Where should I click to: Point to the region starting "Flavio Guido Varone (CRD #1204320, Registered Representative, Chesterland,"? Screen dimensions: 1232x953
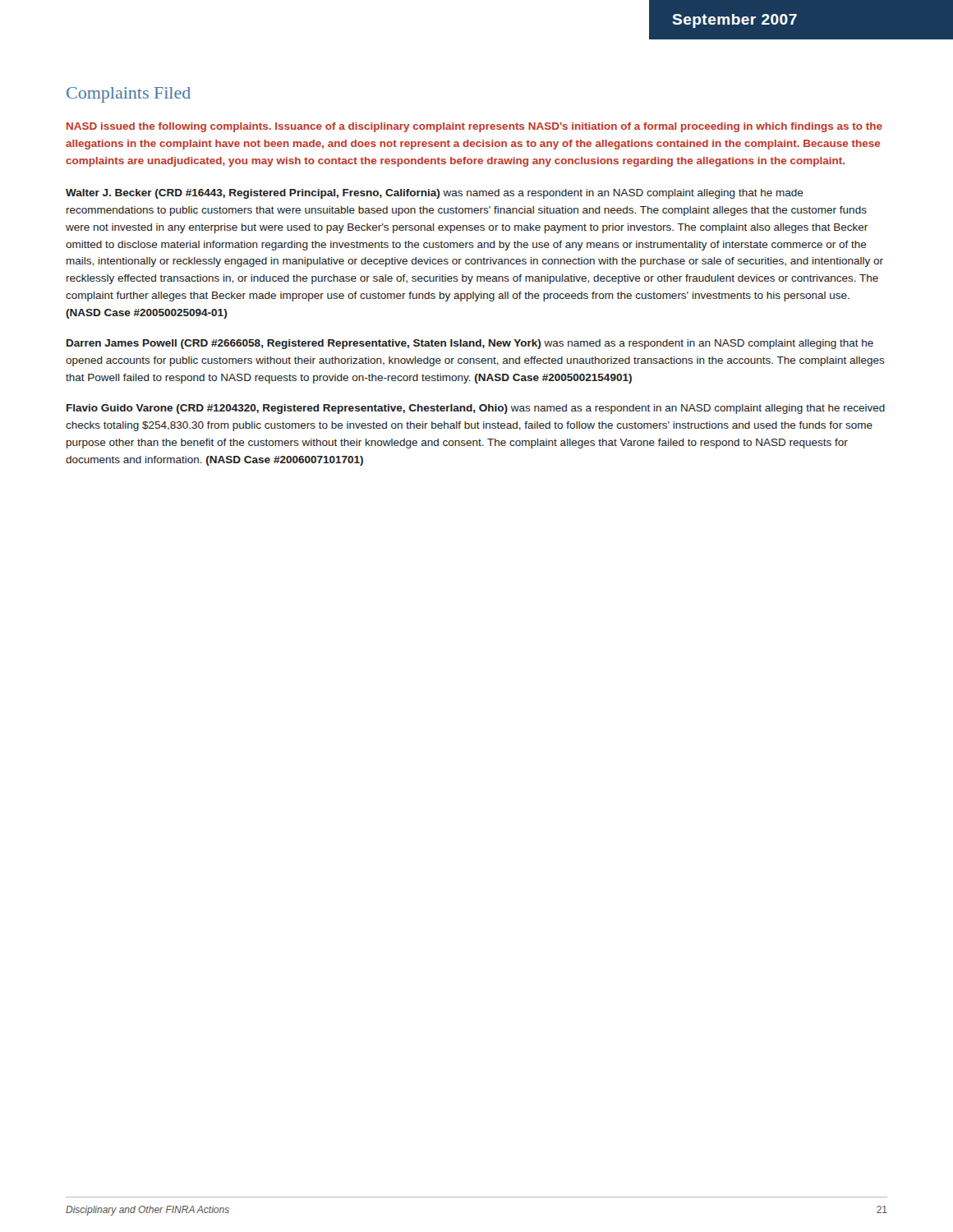pyautogui.click(x=475, y=433)
